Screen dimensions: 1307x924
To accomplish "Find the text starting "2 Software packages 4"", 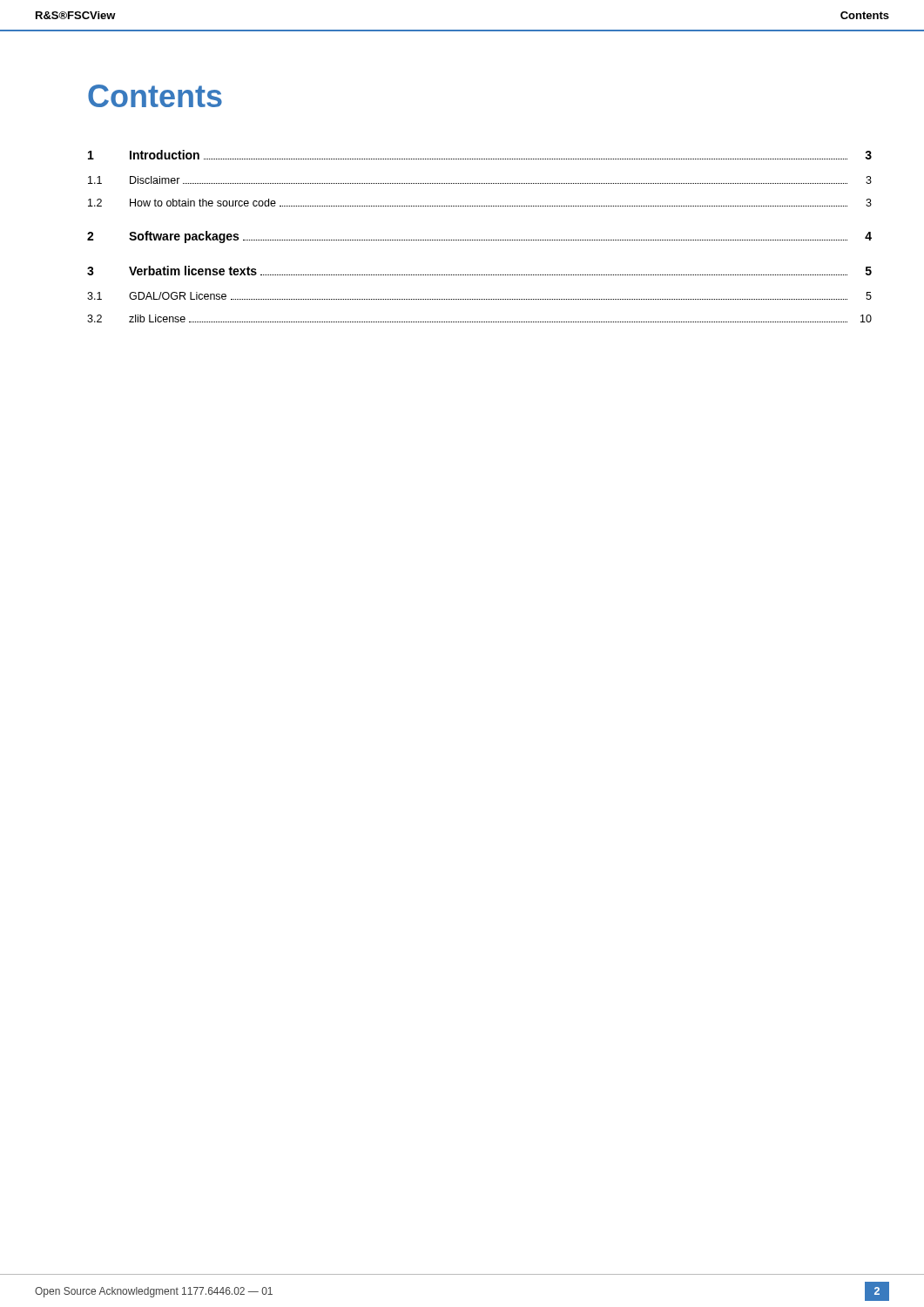I will (479, 236).
